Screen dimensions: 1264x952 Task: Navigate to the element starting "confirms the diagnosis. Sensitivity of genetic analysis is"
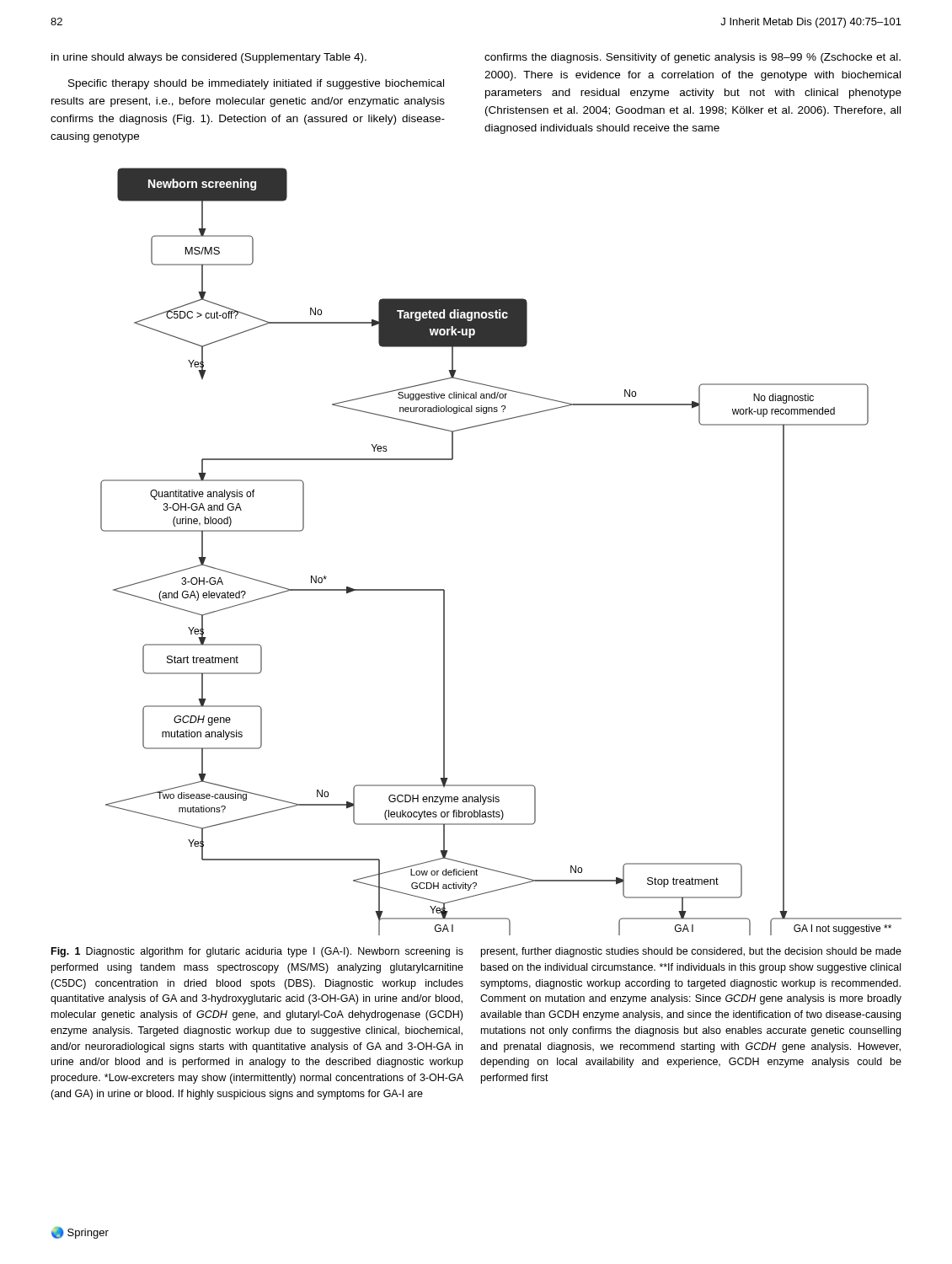click(x=693, y=92)
